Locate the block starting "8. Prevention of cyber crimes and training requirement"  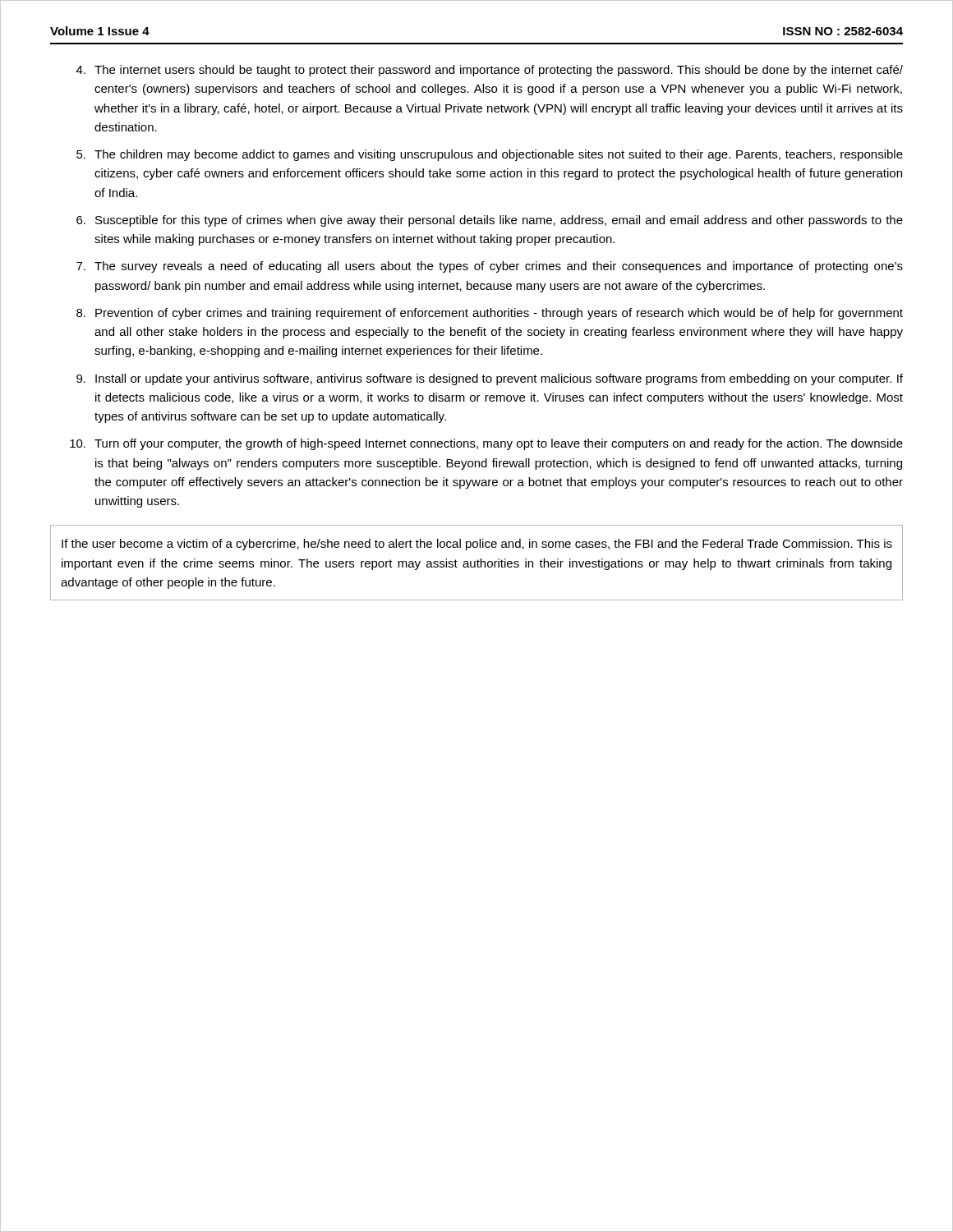tap(476, 331)
